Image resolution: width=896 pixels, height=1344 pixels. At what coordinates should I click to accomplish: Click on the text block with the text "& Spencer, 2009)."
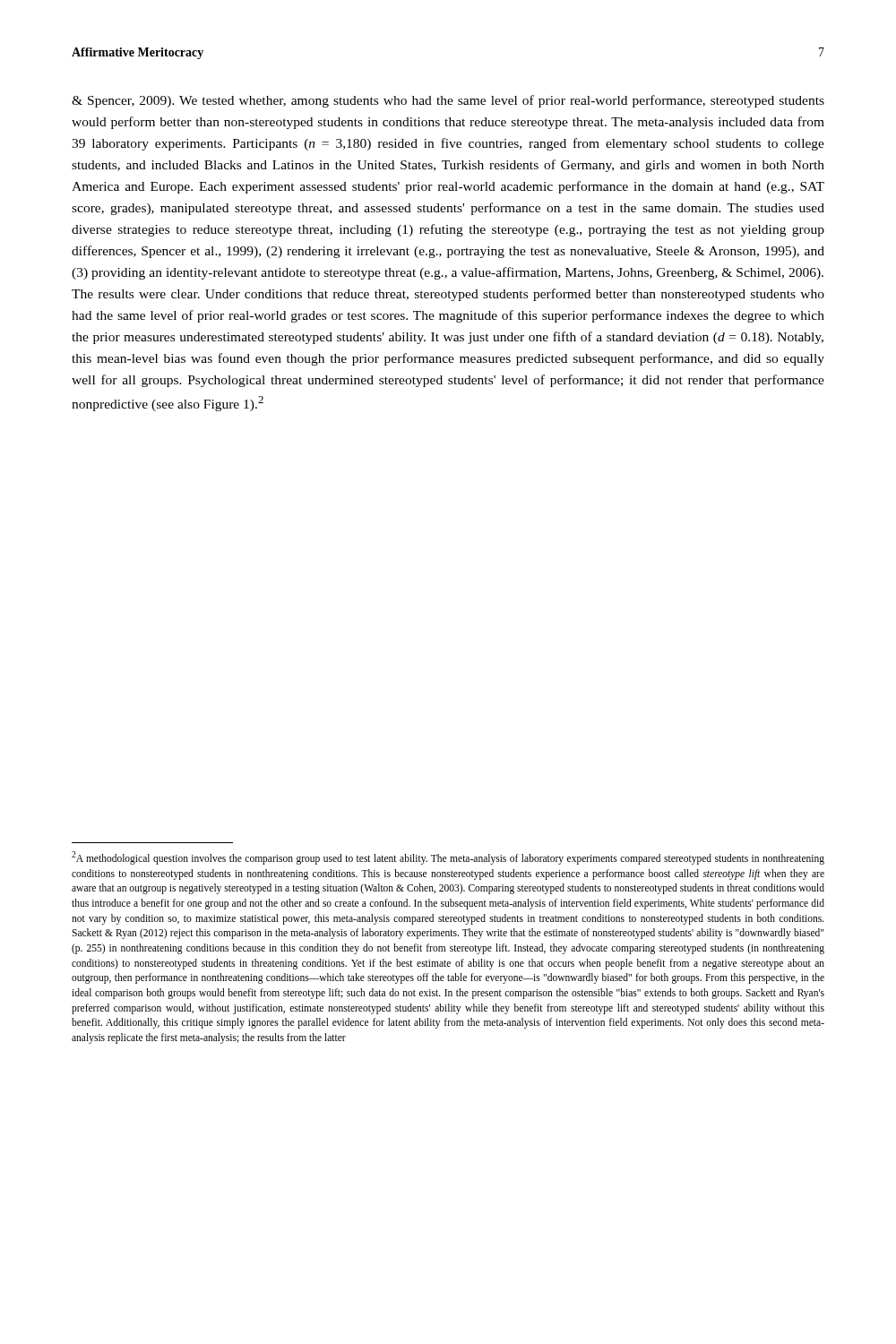coord(448,252)
